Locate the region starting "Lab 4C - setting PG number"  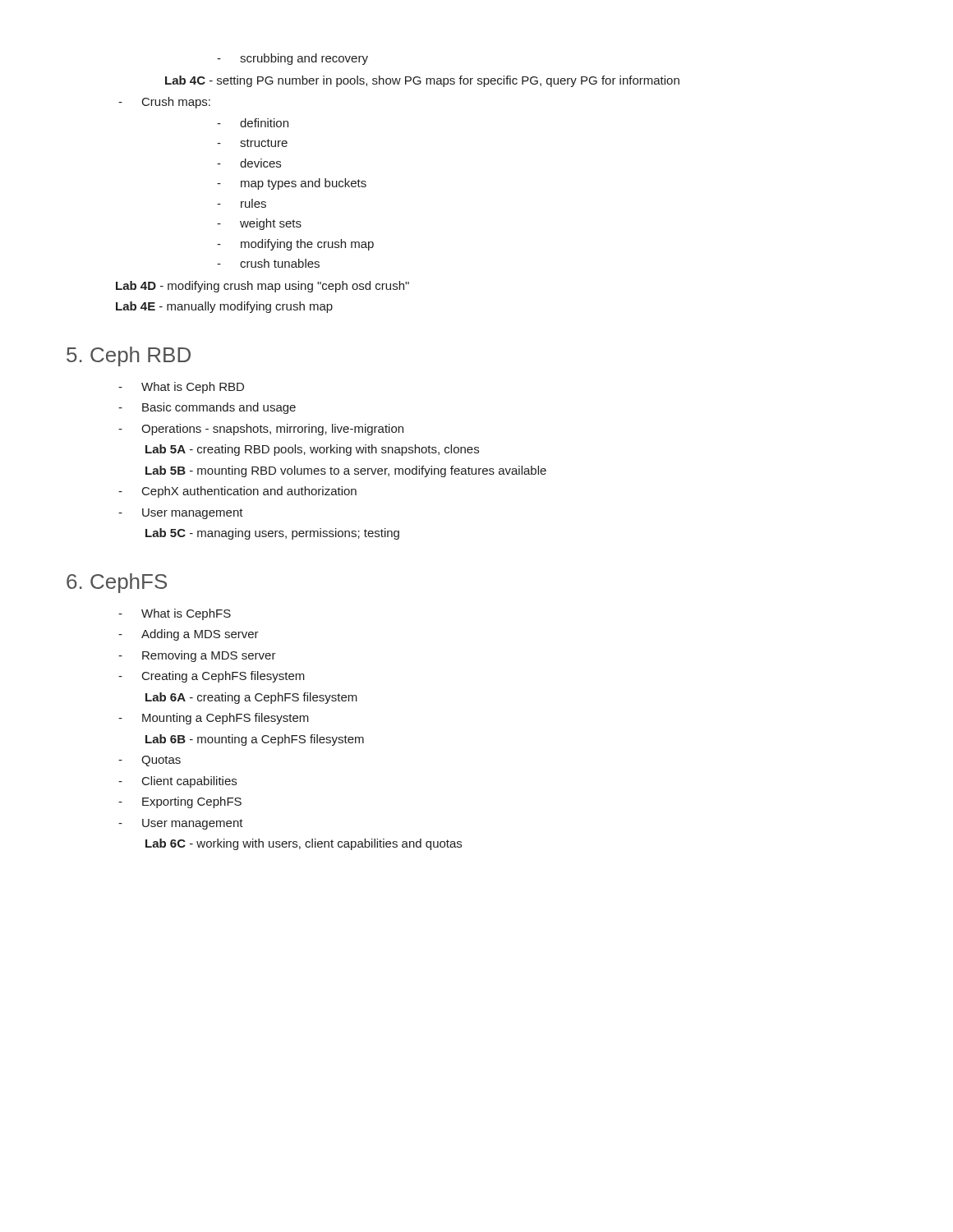point(422,80)
